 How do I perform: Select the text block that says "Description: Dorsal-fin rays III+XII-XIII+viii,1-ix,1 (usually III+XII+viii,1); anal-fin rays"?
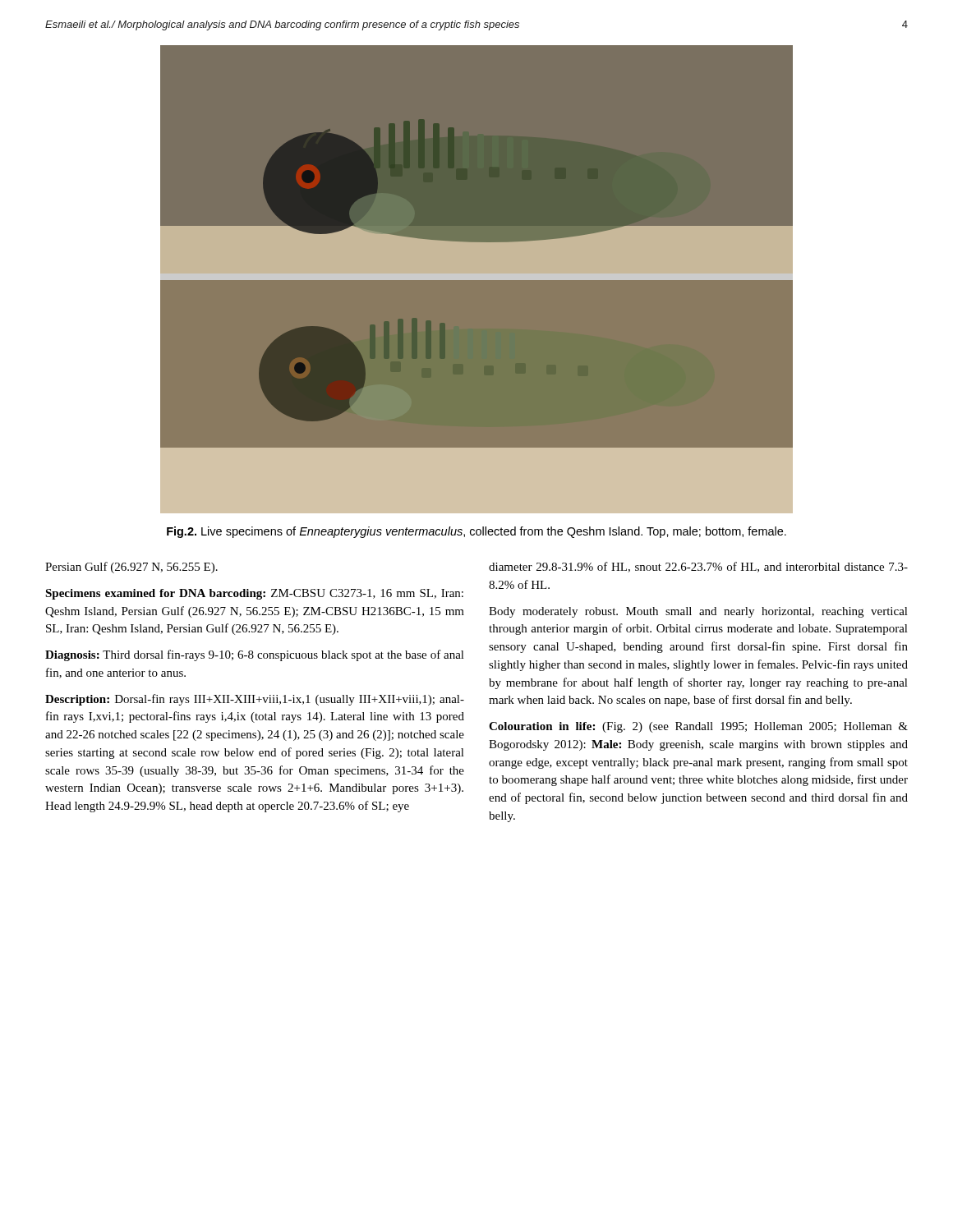pos(255,752)
